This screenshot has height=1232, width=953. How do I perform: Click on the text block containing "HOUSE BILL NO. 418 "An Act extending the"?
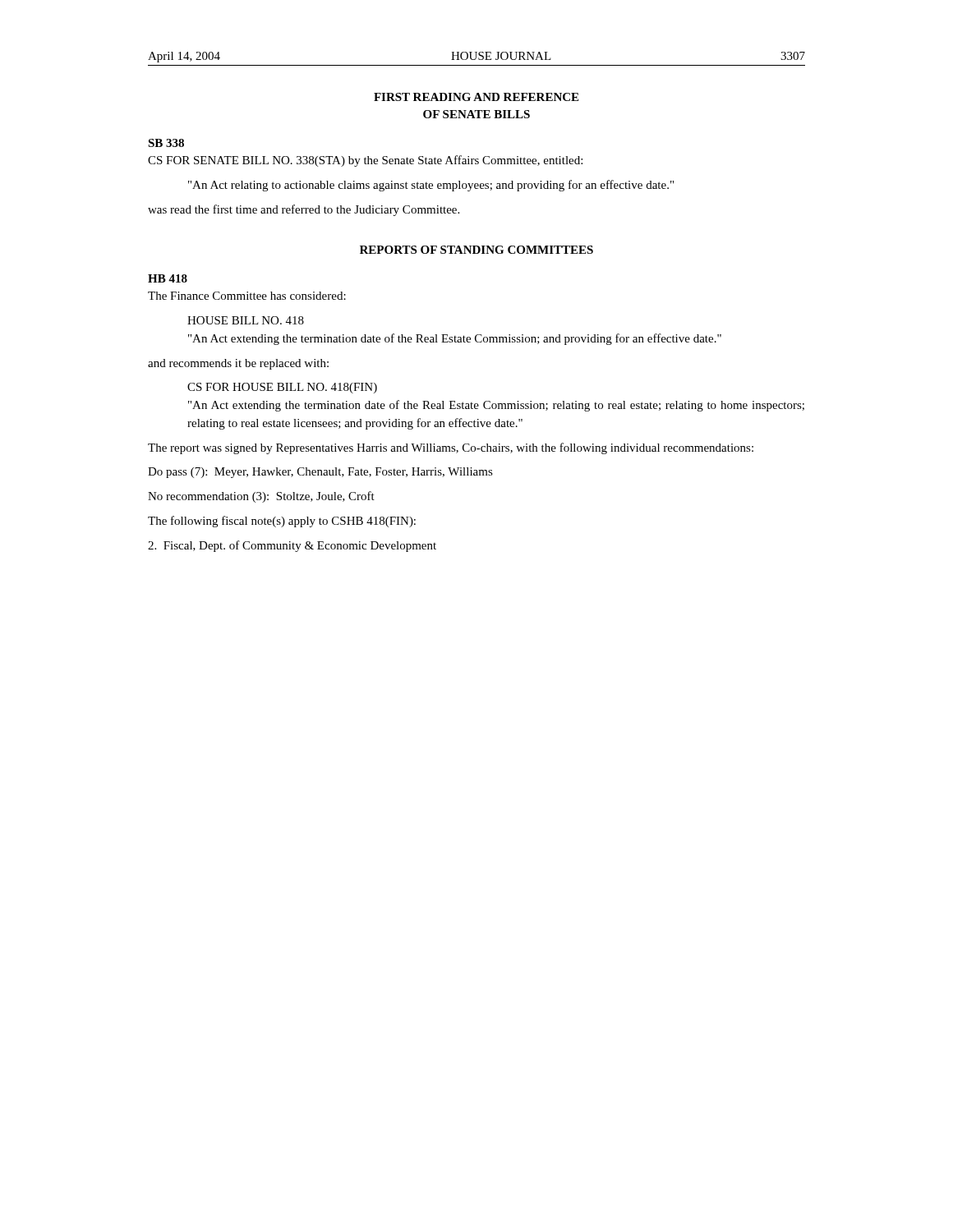point(455,329)
